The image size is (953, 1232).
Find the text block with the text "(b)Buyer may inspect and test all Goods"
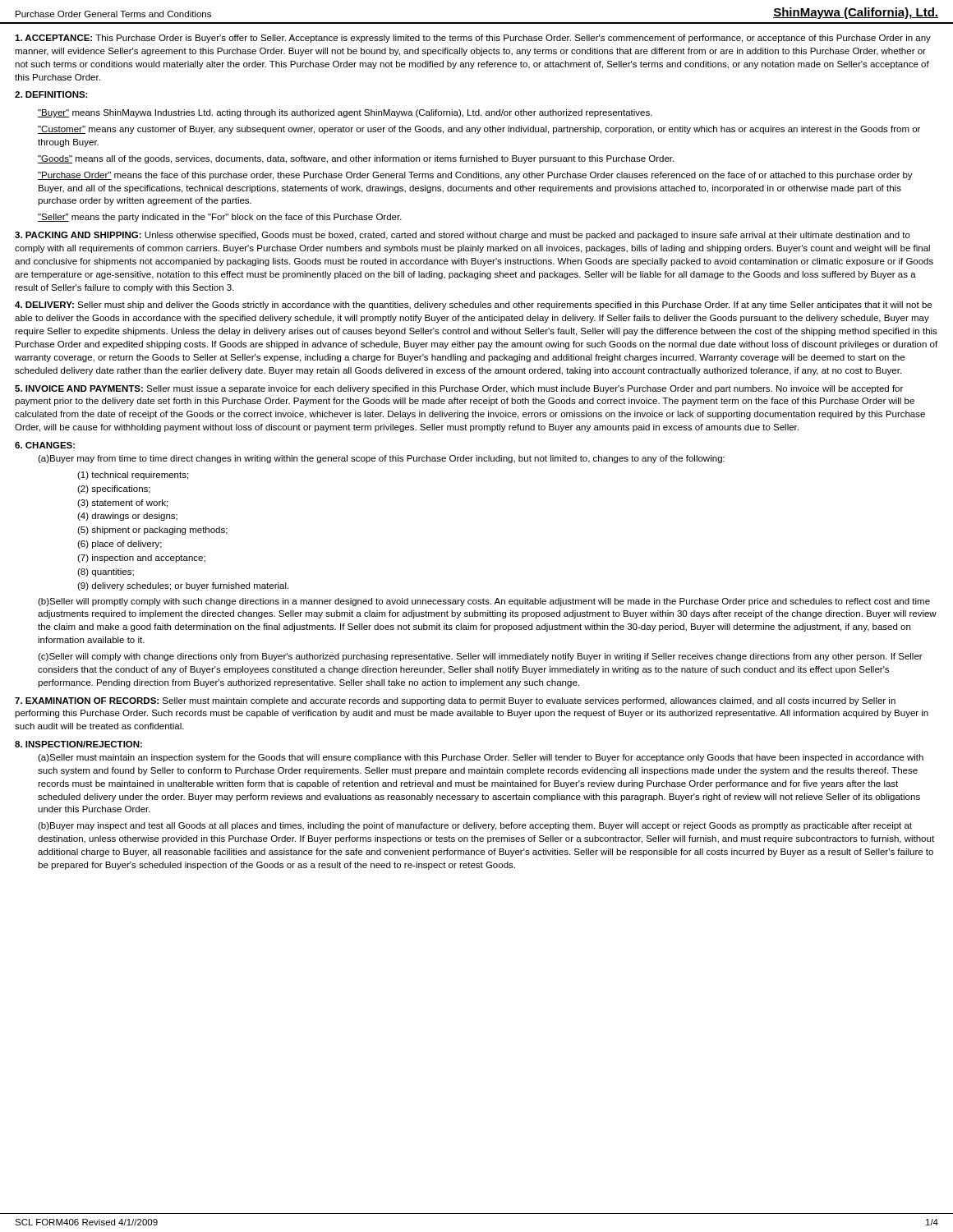[x=488, y=846]
